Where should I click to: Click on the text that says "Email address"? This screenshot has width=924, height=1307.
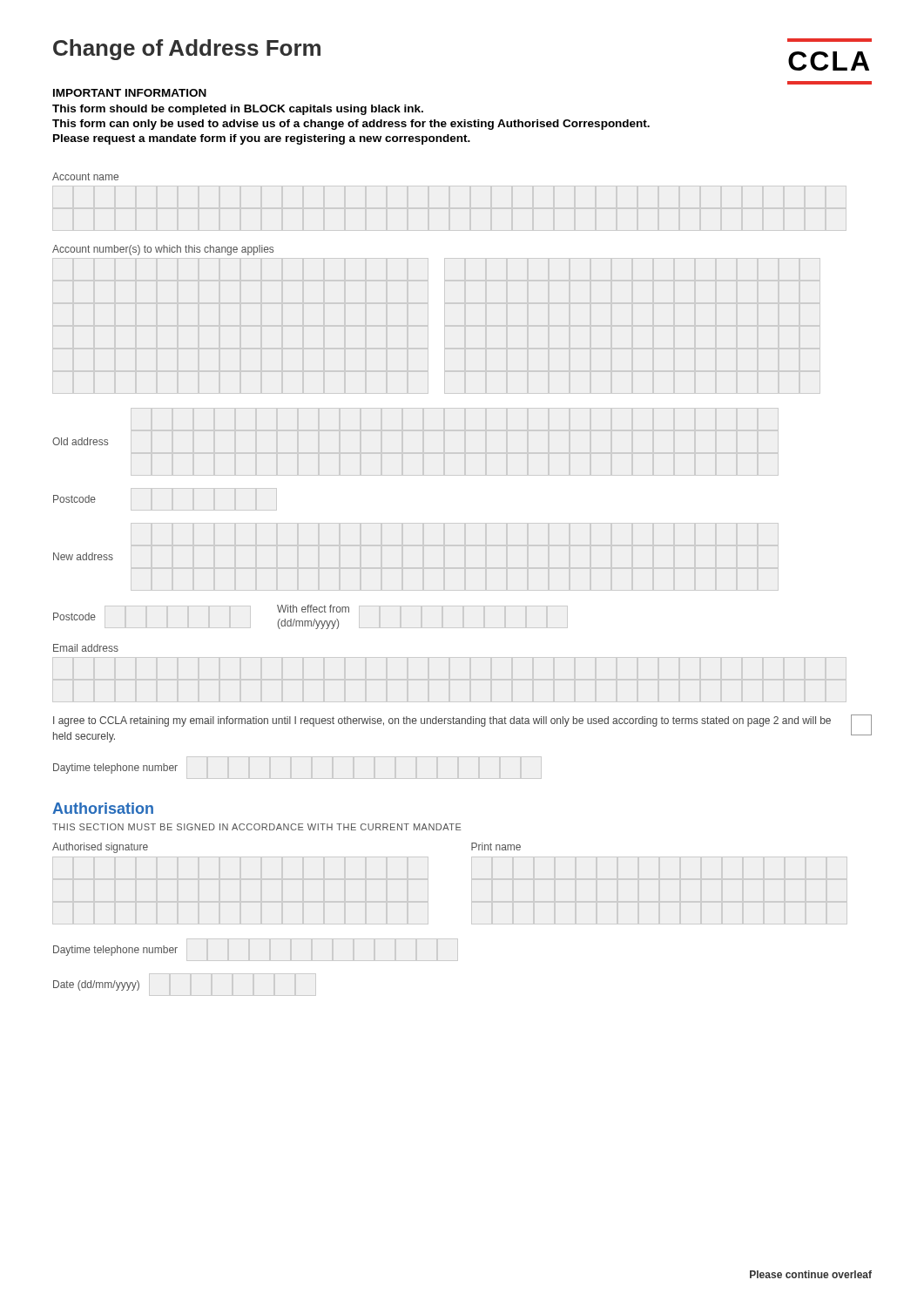click(x=85, y=648)
